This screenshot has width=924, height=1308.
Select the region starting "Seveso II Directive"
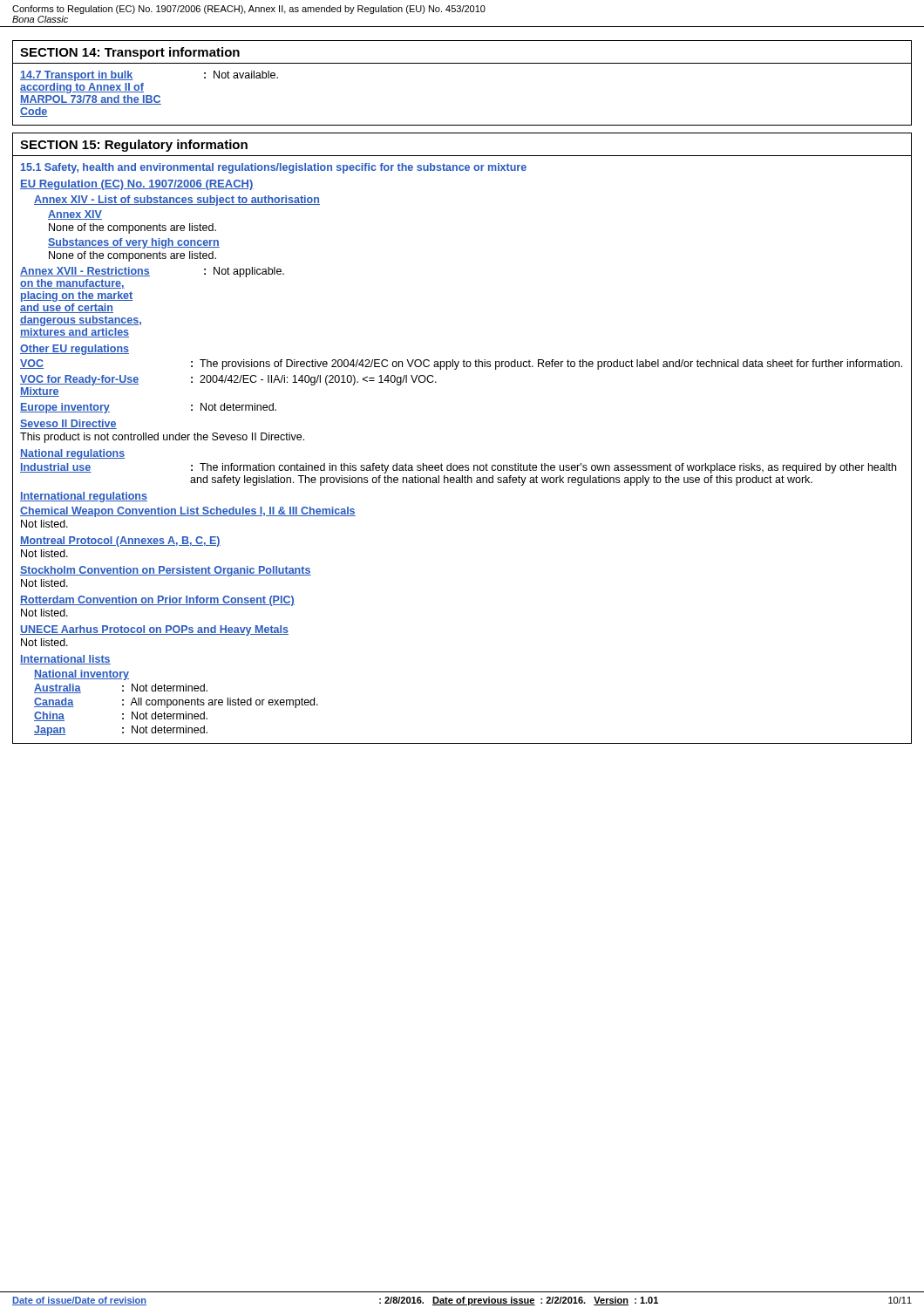68,424
